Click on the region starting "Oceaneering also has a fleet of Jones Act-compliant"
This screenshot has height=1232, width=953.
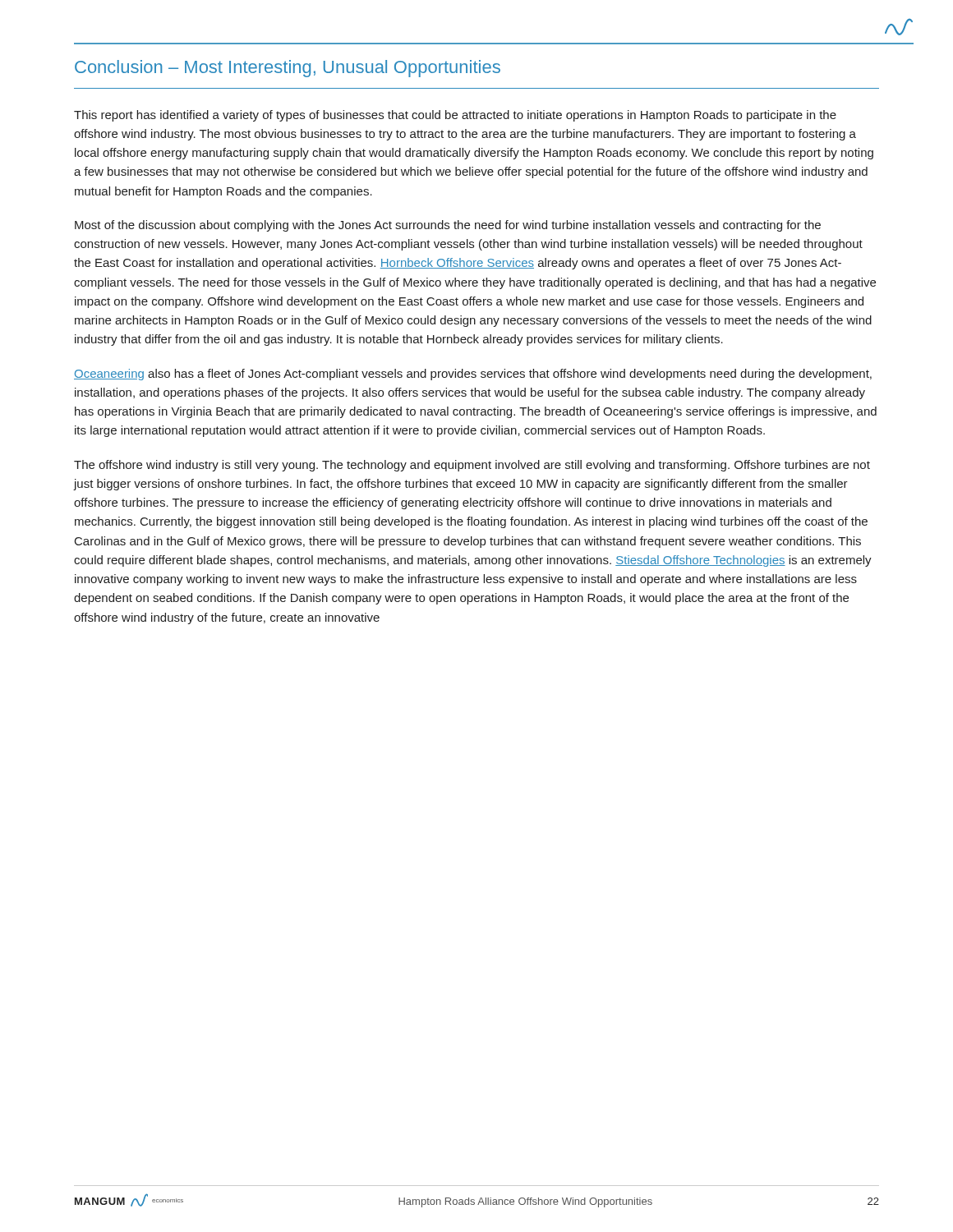(475, 402)
